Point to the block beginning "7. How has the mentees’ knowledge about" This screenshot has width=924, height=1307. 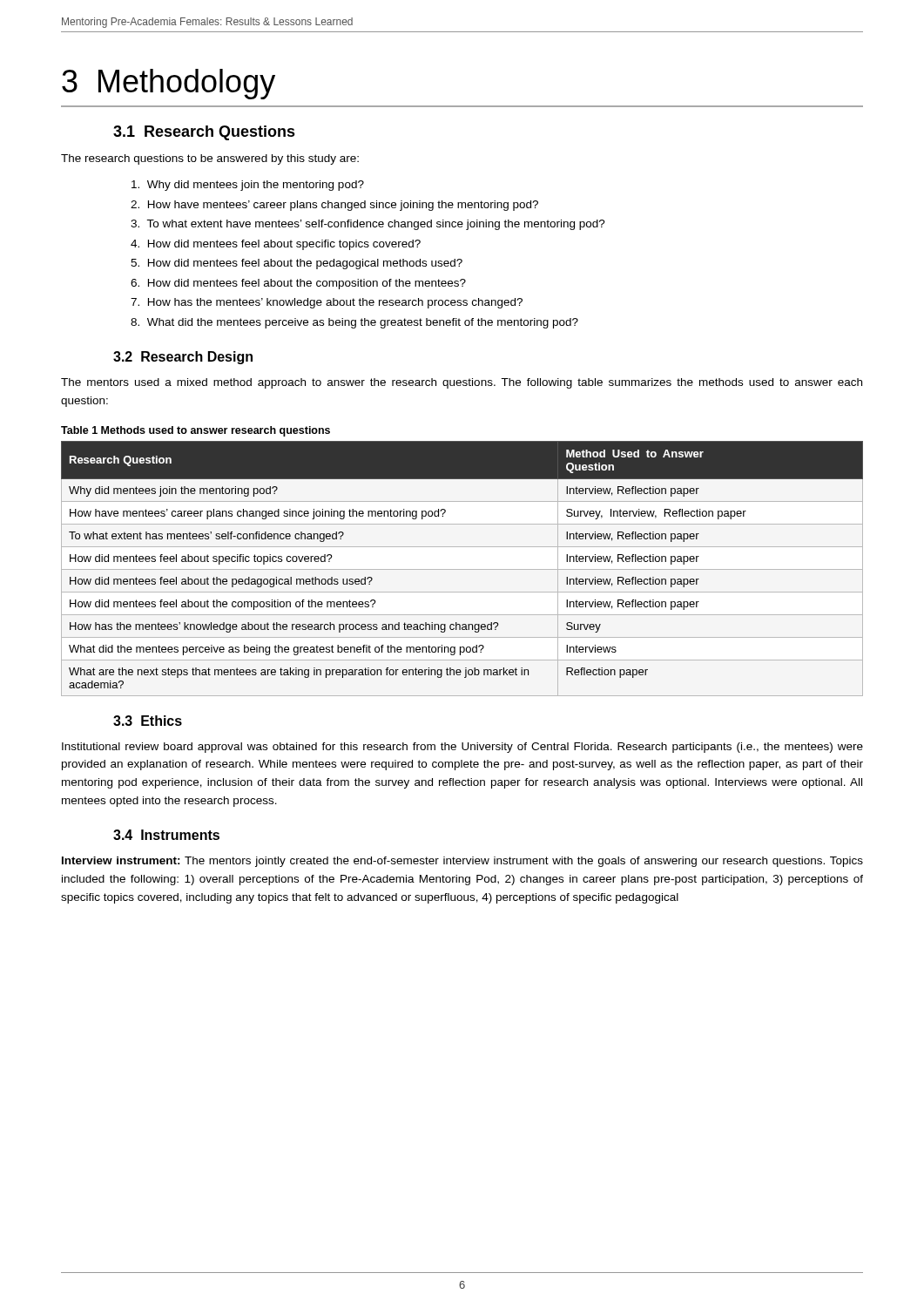pos(327,302)
